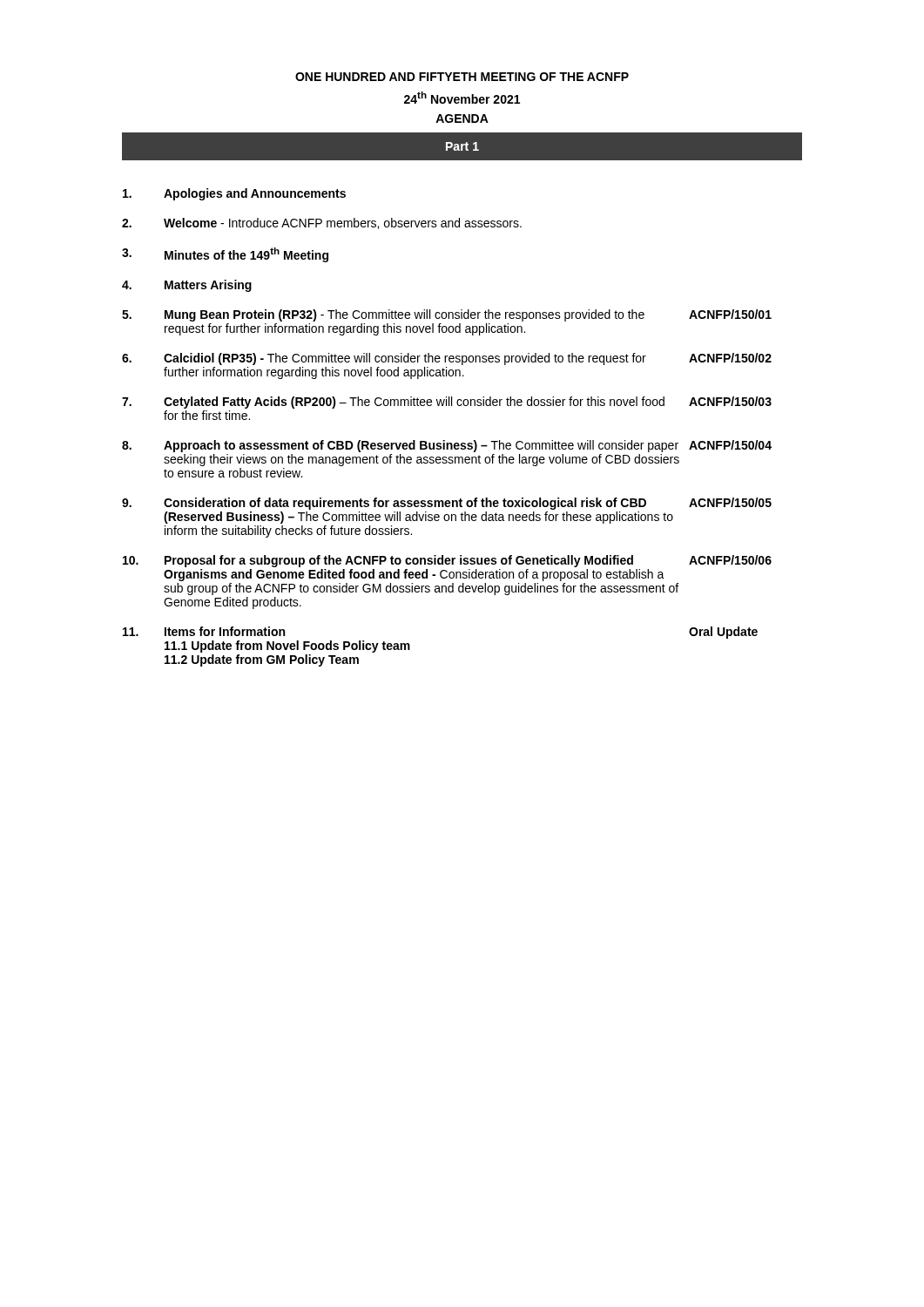
Task: Find "Part 1" on this page
Action: pos(462,146)
